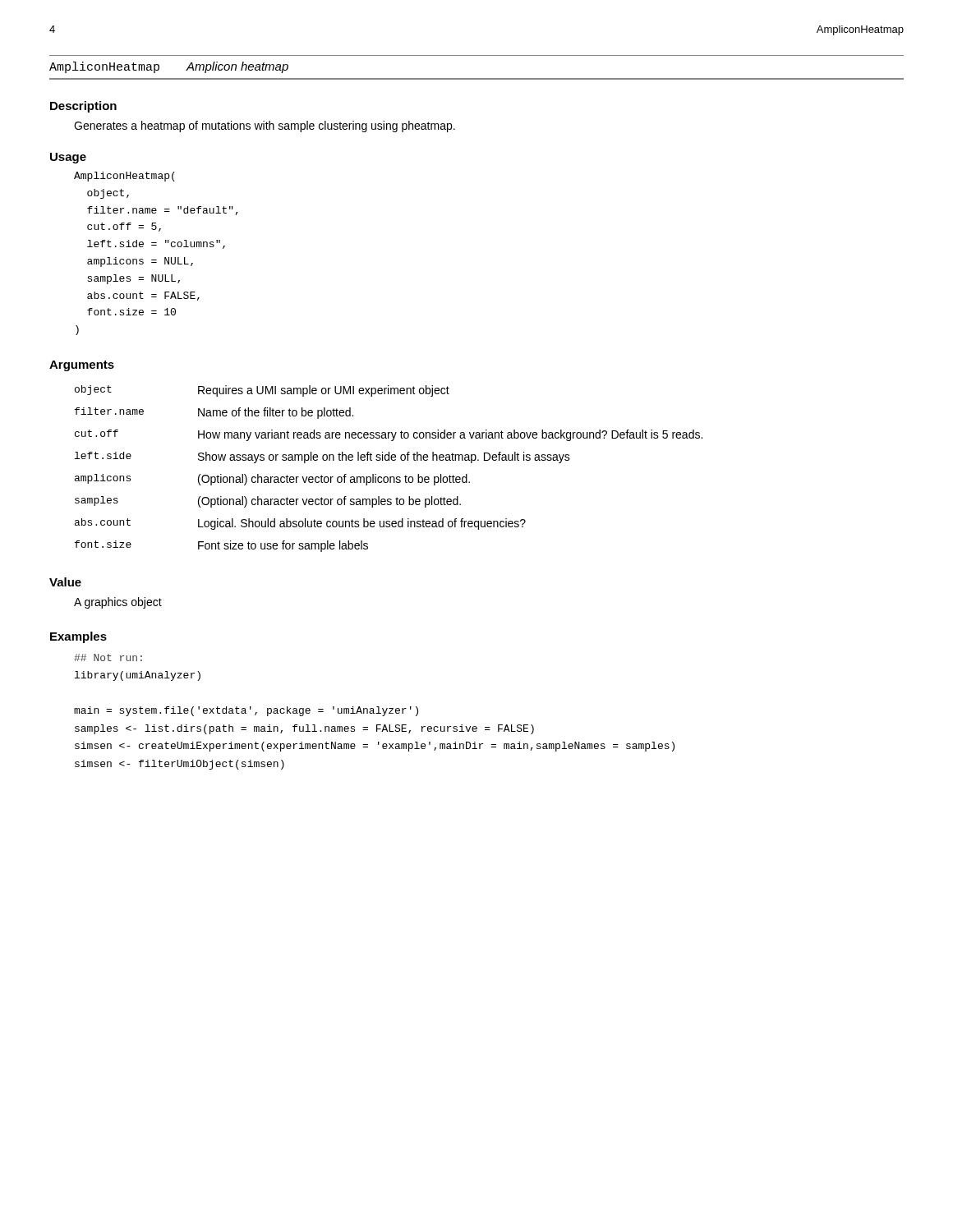Click on the table containing "(Optional) character vector of samples"
Image resolution: width=953 pixels, height=1232 pixels.
[476, 468]
